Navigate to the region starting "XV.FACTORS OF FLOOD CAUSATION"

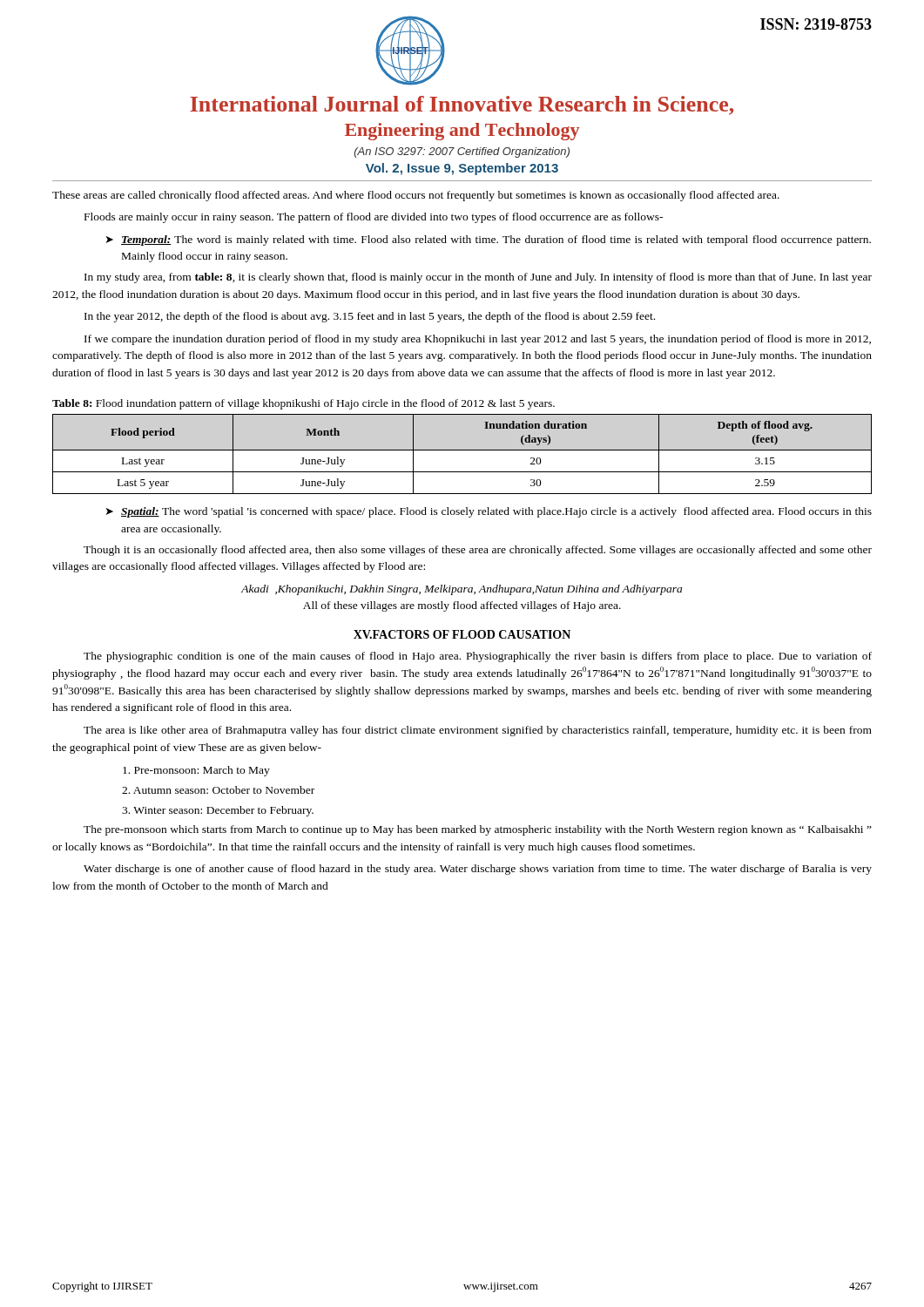point(462,635)
